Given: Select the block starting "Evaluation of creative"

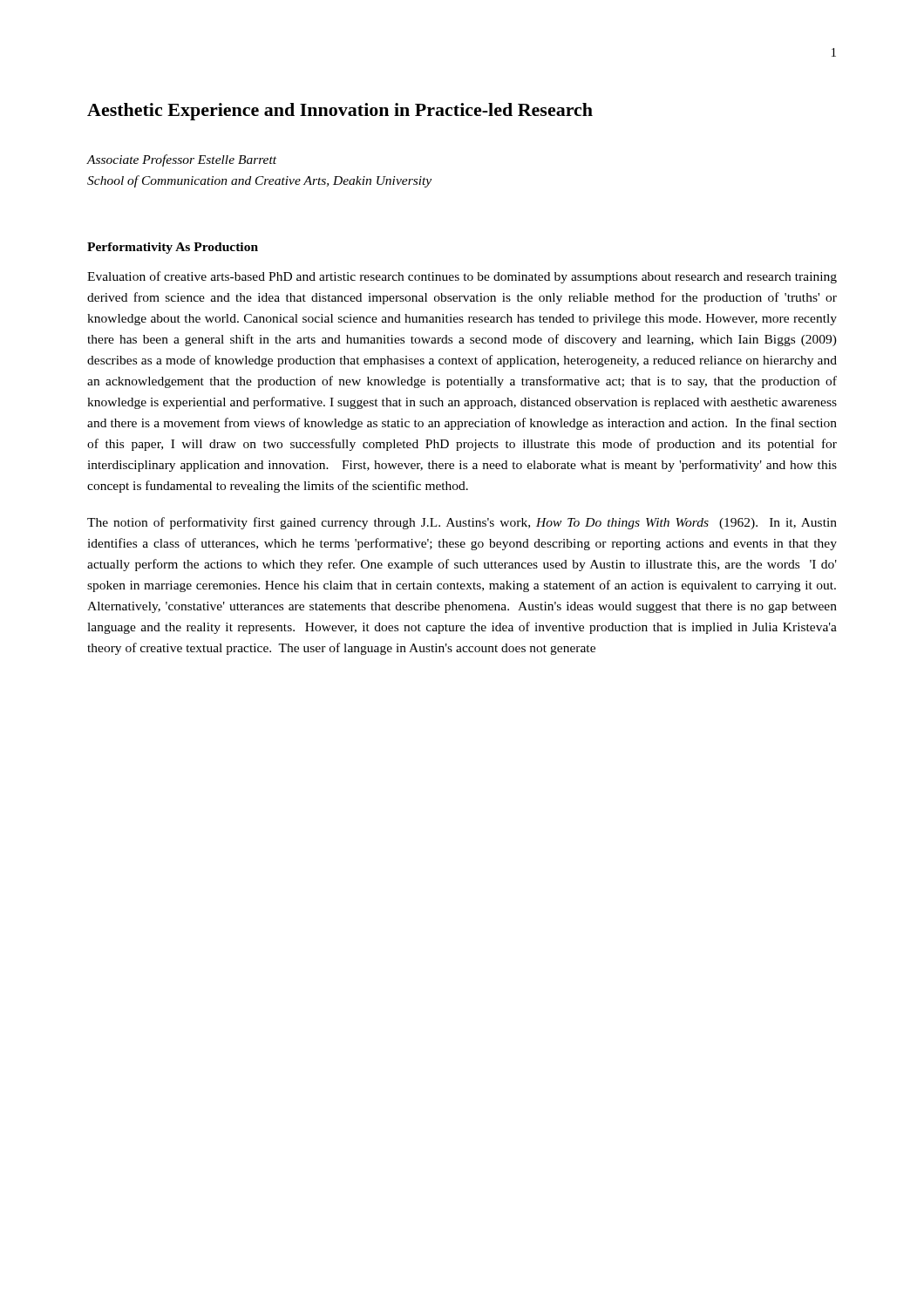Looking at the screenshot, I should [462, 381].
